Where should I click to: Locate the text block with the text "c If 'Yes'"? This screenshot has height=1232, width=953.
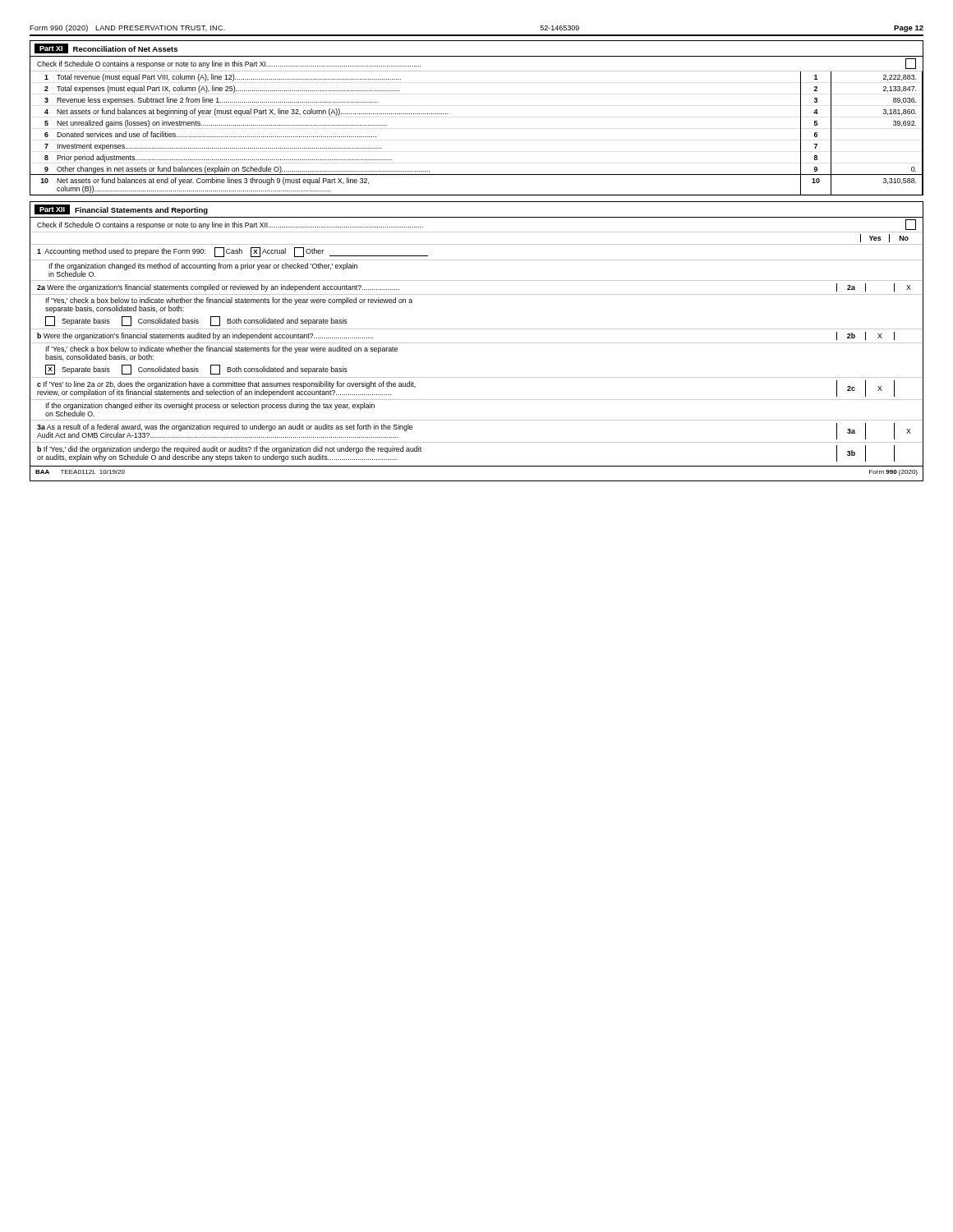(x=476, y=389)
